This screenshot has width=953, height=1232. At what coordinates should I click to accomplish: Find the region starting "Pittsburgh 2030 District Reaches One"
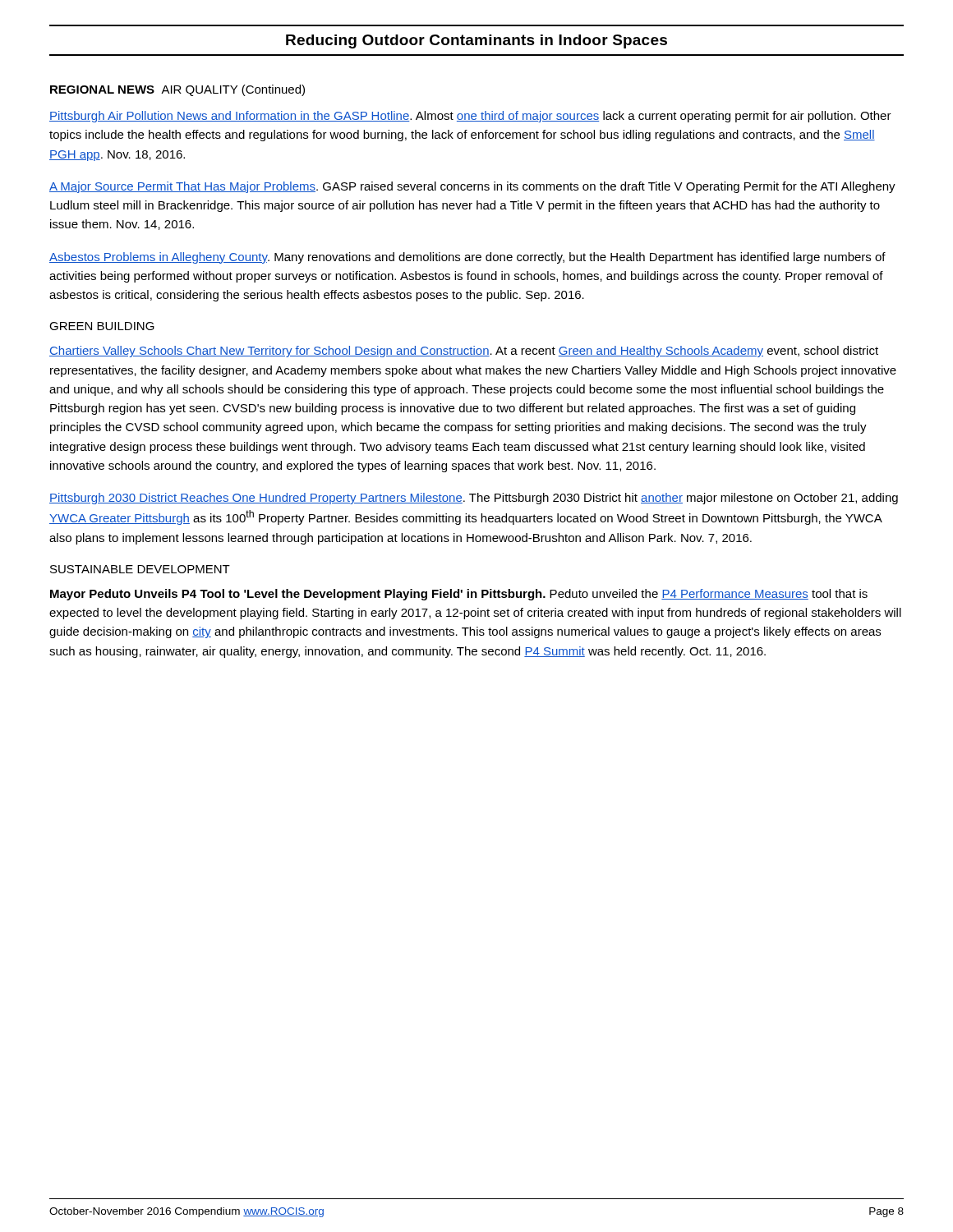tap(474, 517)
